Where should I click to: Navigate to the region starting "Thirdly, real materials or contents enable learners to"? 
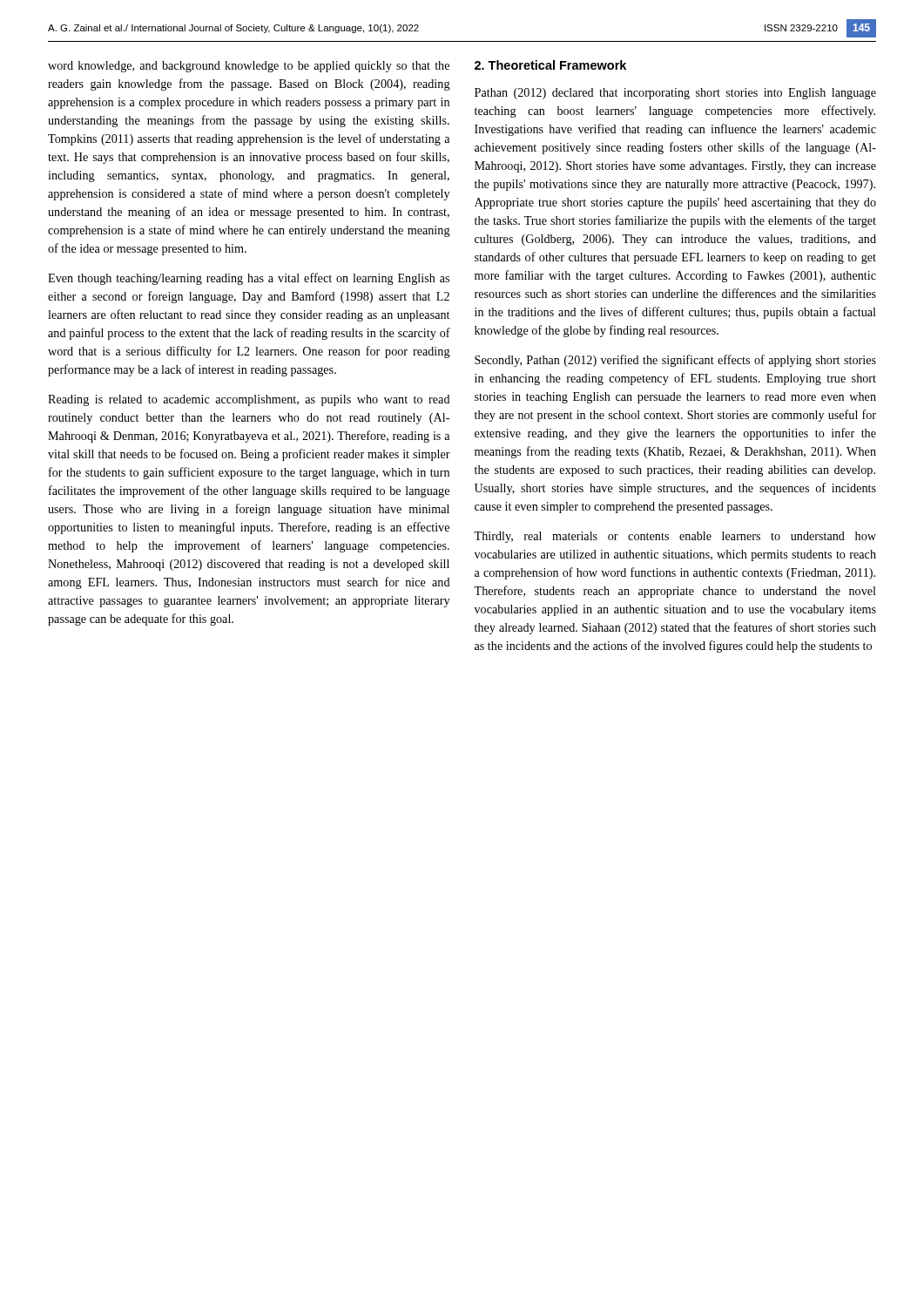(675, 591)
